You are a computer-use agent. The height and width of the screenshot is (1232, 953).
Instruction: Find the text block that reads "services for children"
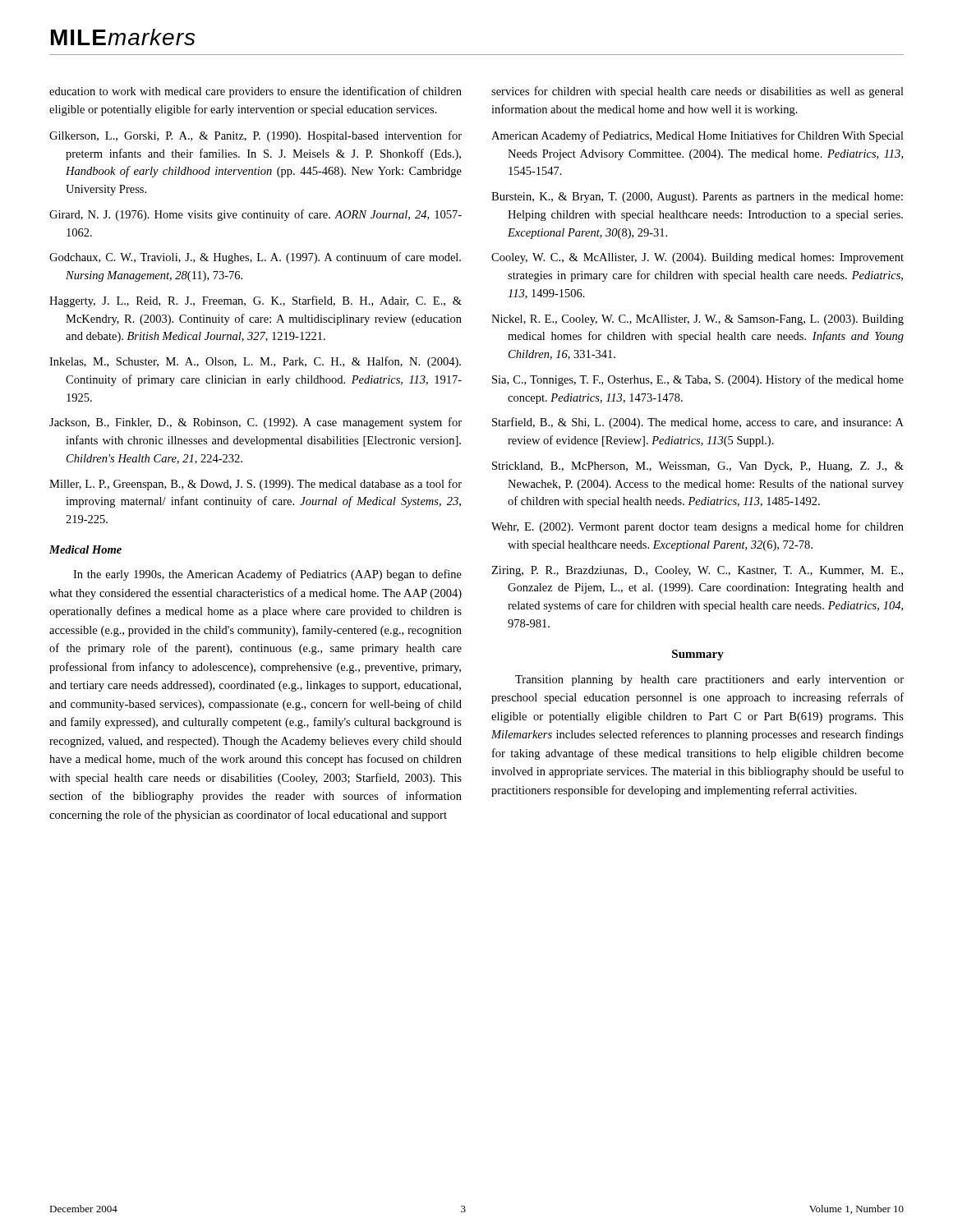tap(698, 101)
